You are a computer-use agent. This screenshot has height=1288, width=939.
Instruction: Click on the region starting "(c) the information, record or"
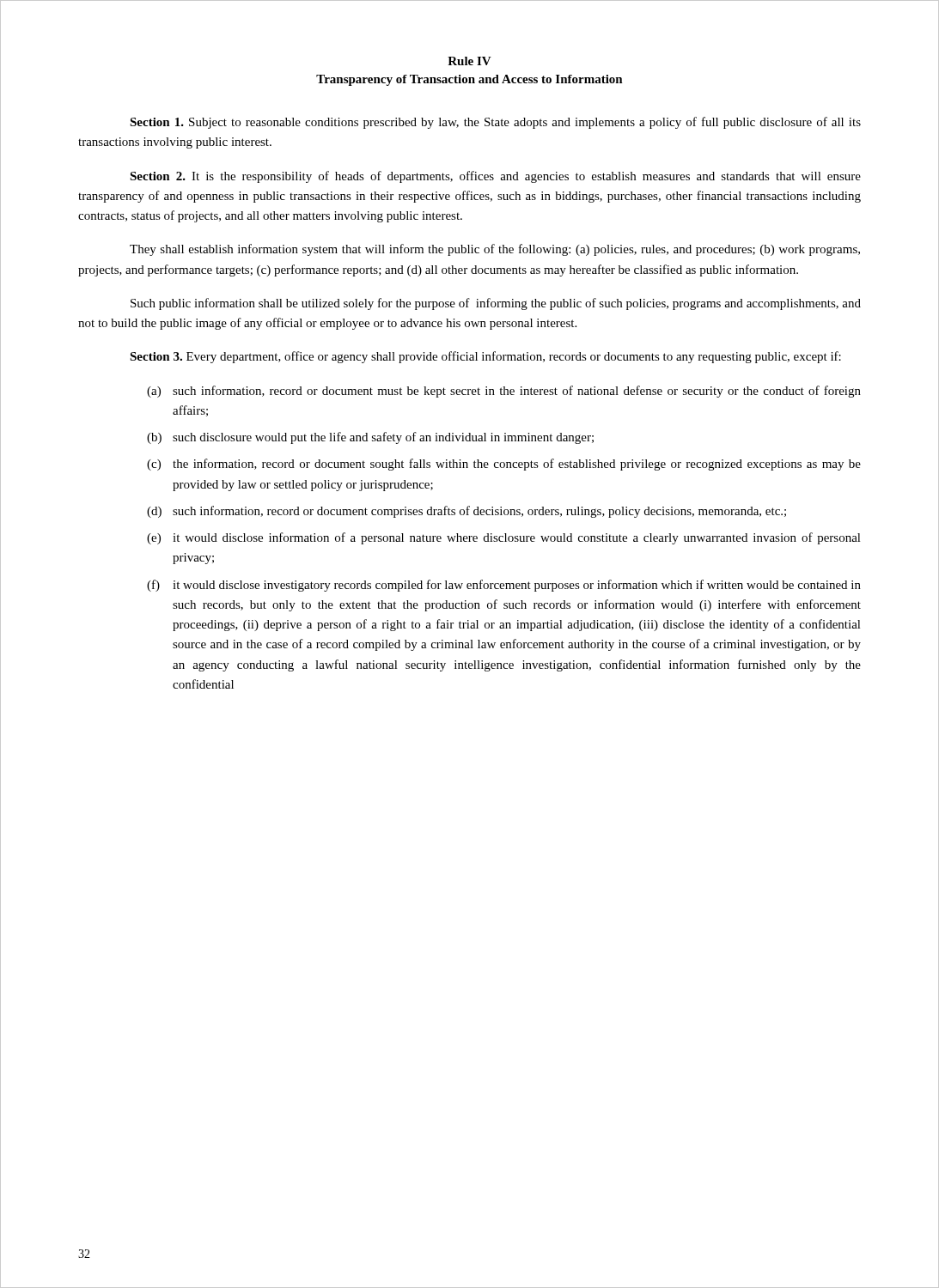pyautogui.click(x=504, y=474)
